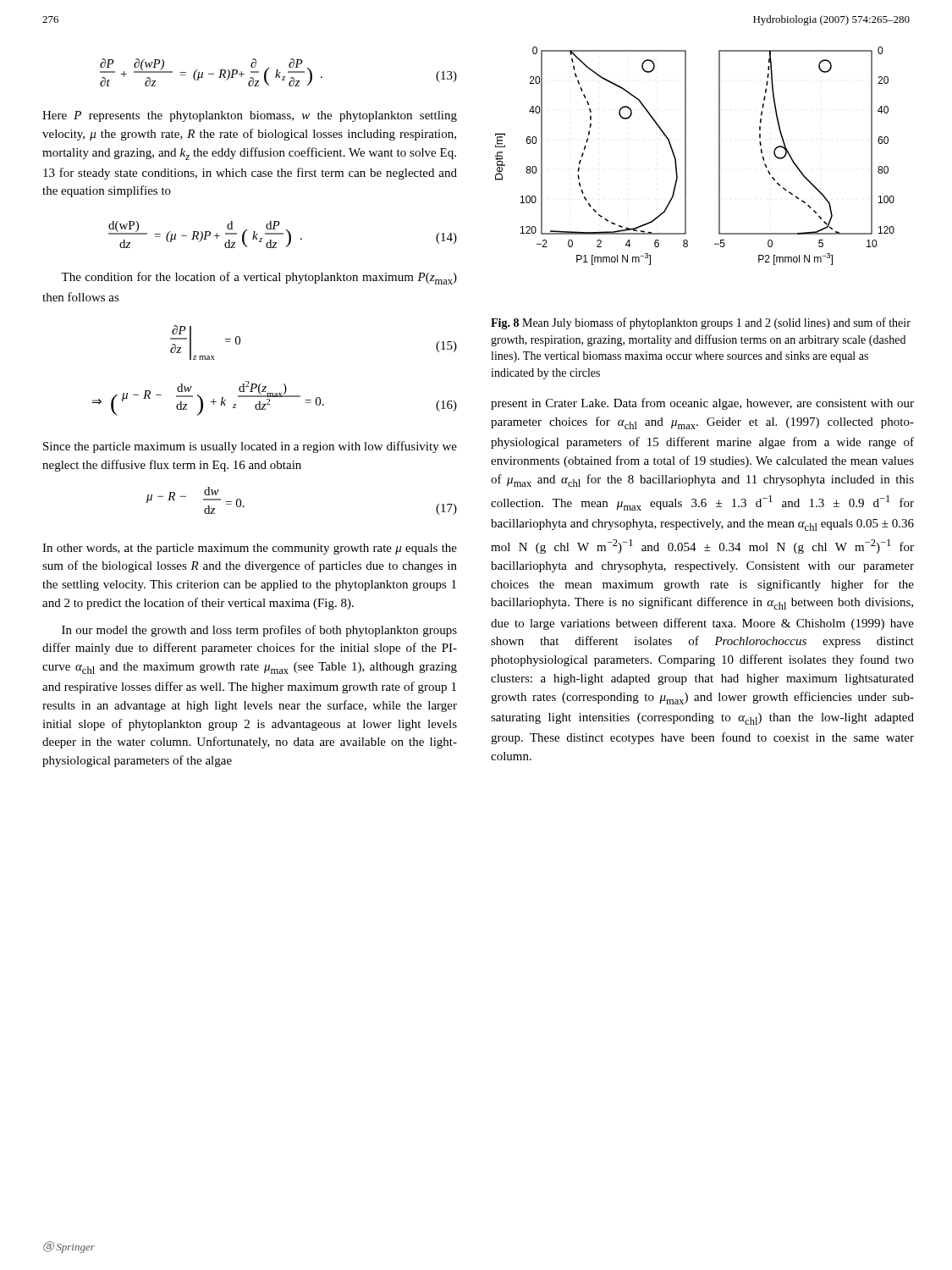Screen dimensions: 1270x952
Task: Select the text starting "⇒ ( μ −"
Action: click(250, 400)
